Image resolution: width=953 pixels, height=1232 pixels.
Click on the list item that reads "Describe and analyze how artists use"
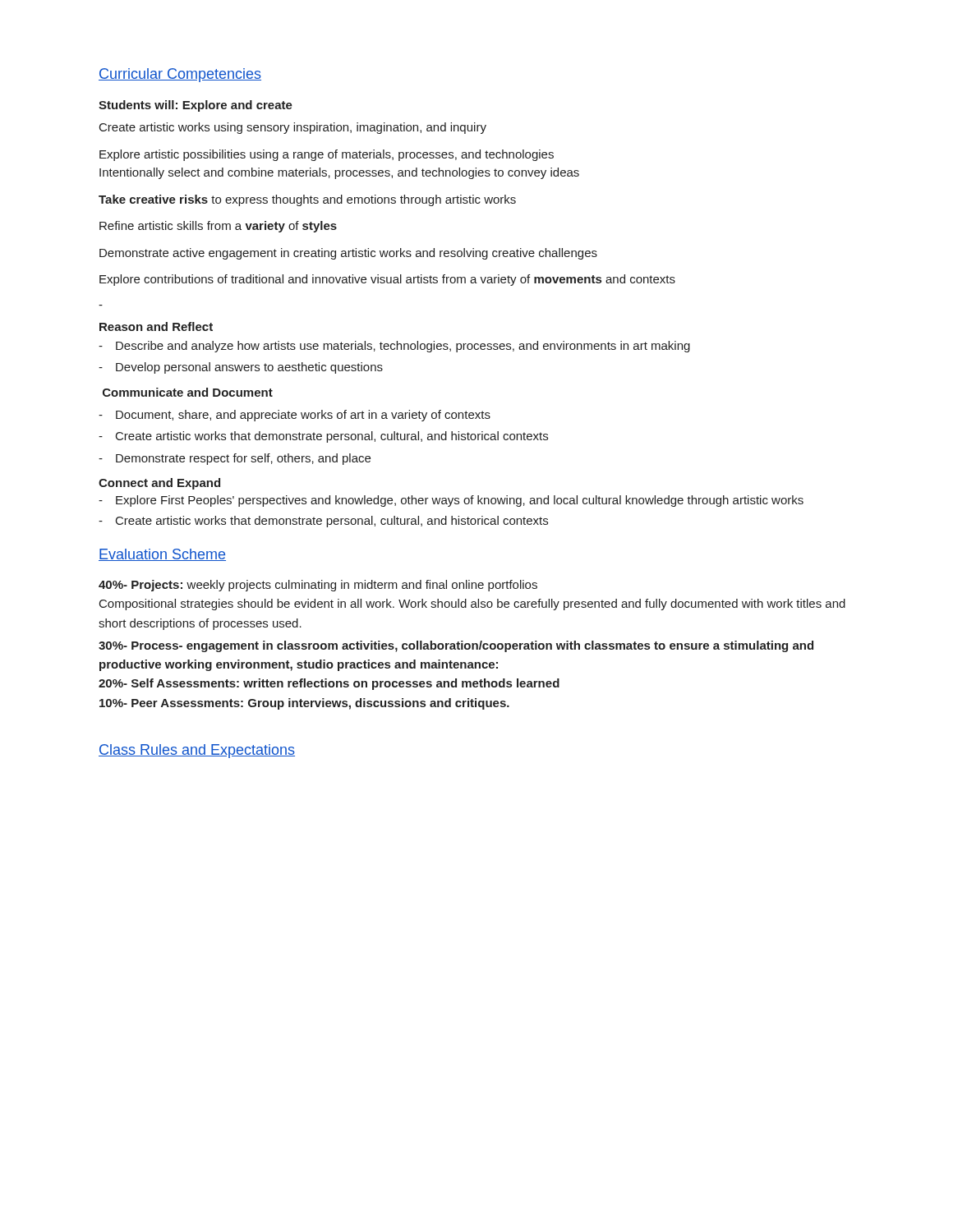point(403,345)
